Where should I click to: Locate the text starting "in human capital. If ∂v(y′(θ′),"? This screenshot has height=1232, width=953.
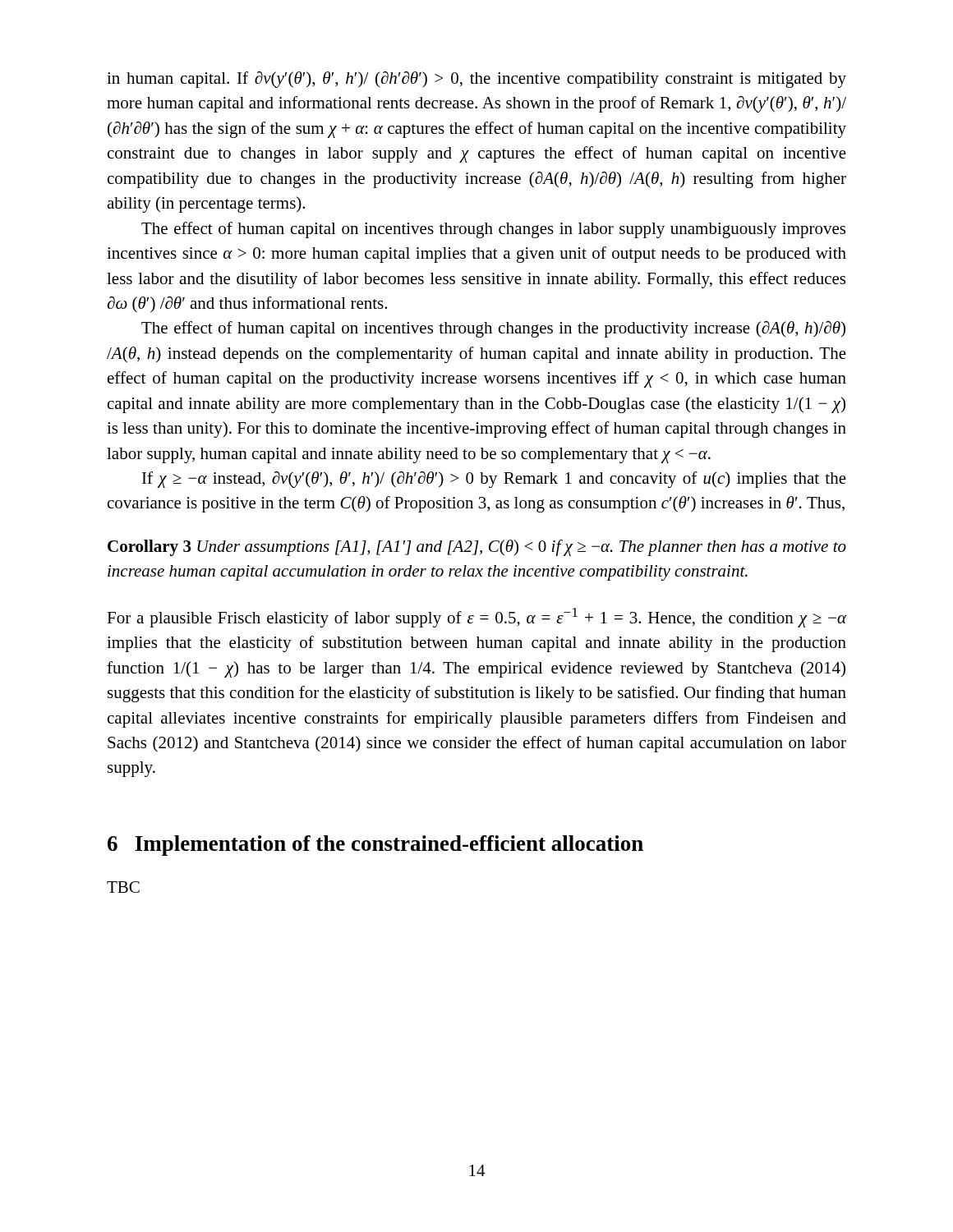tap(476, 291)
